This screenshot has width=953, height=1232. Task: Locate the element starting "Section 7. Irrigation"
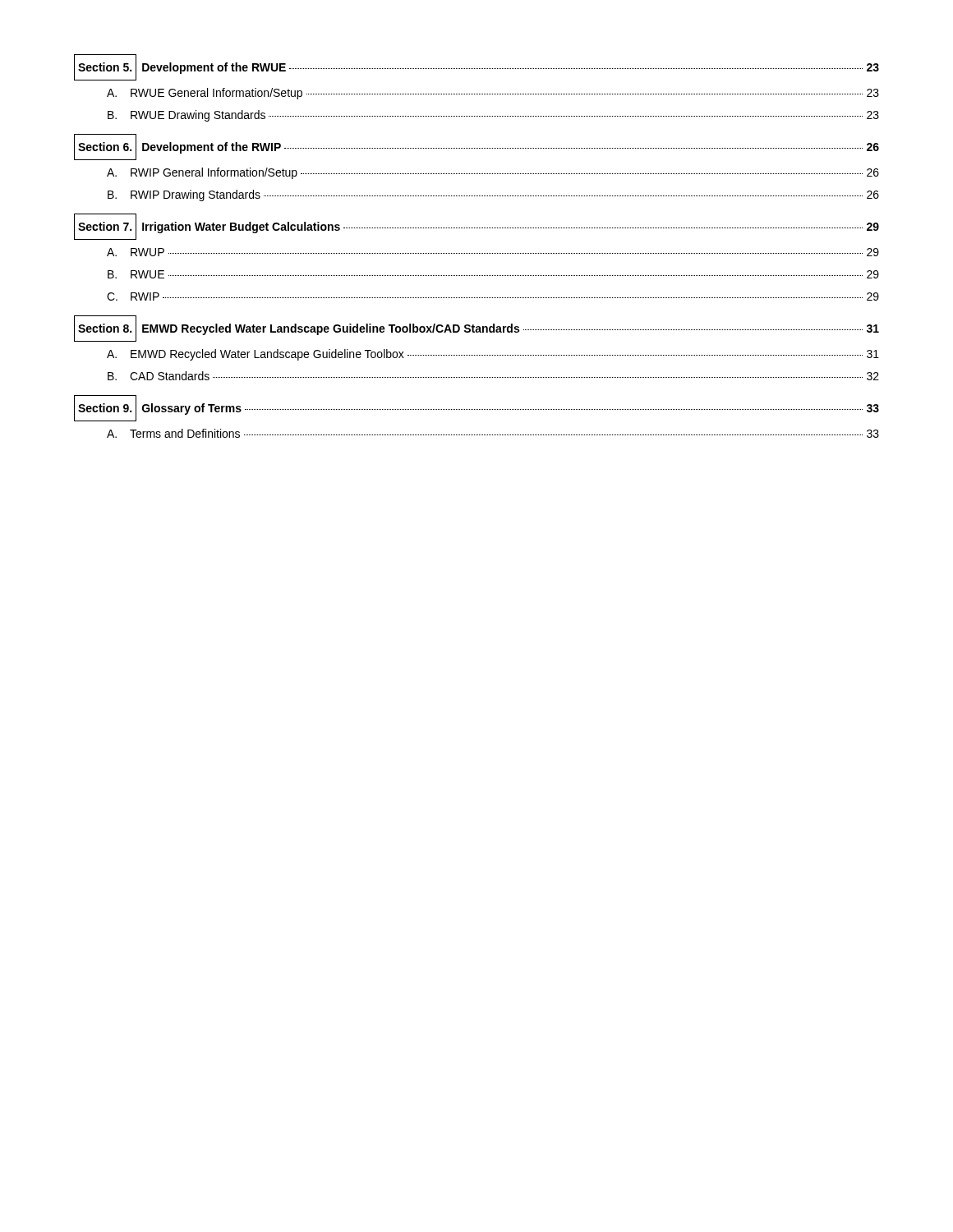(476, 227)
